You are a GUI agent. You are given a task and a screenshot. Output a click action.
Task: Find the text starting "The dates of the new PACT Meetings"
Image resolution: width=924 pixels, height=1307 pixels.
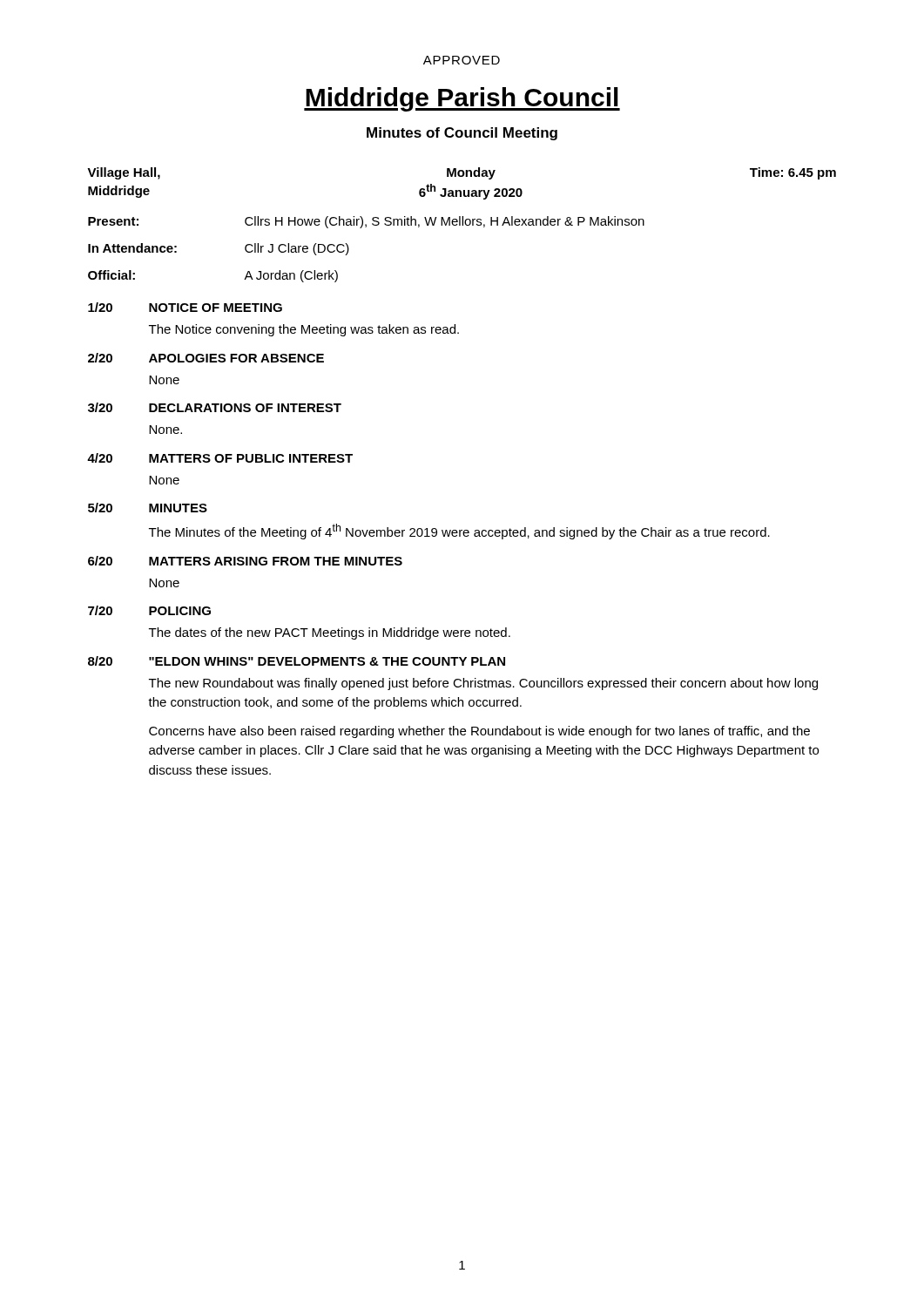(330, 632)
